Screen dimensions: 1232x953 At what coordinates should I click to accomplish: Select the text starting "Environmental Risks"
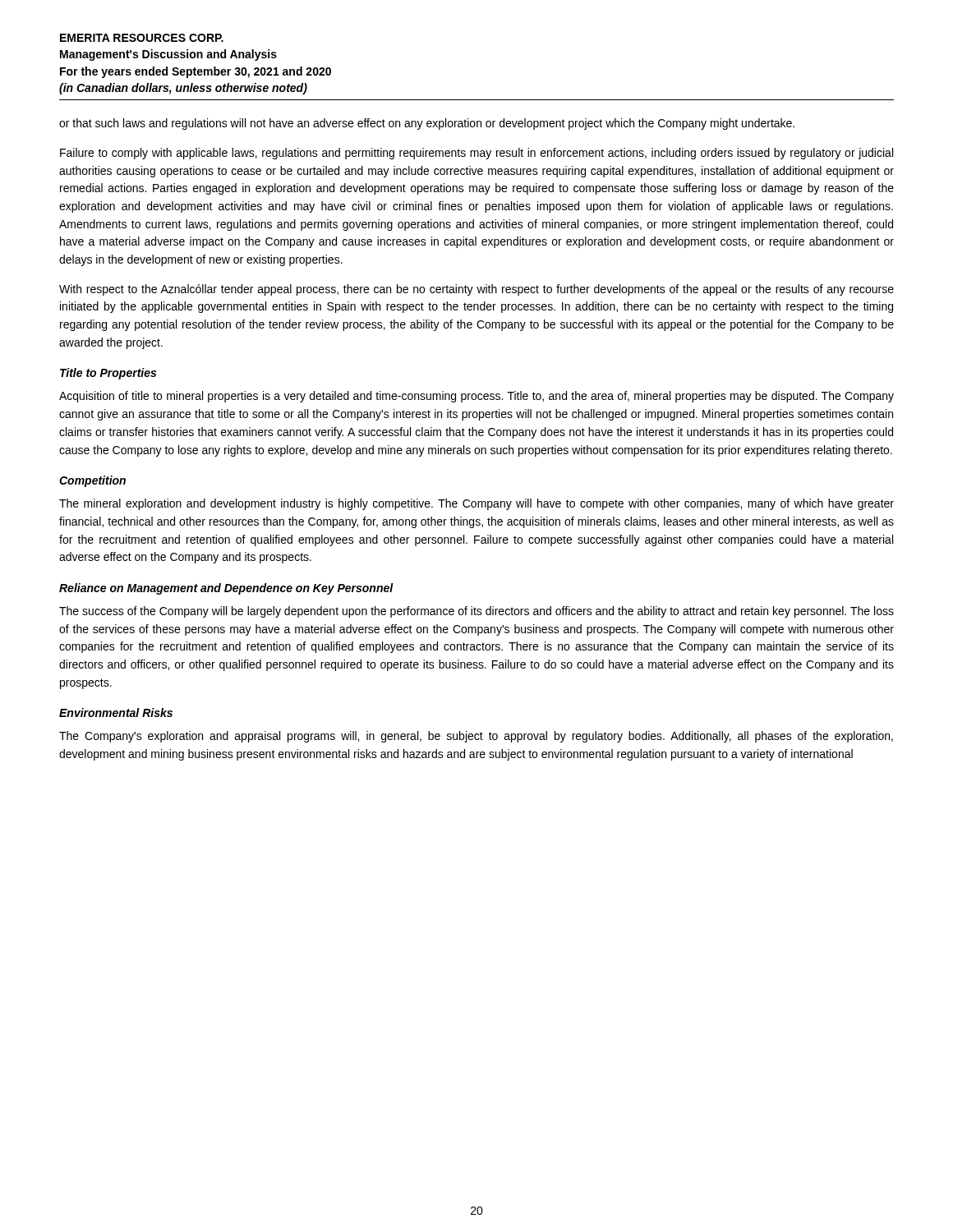[116, 713]
